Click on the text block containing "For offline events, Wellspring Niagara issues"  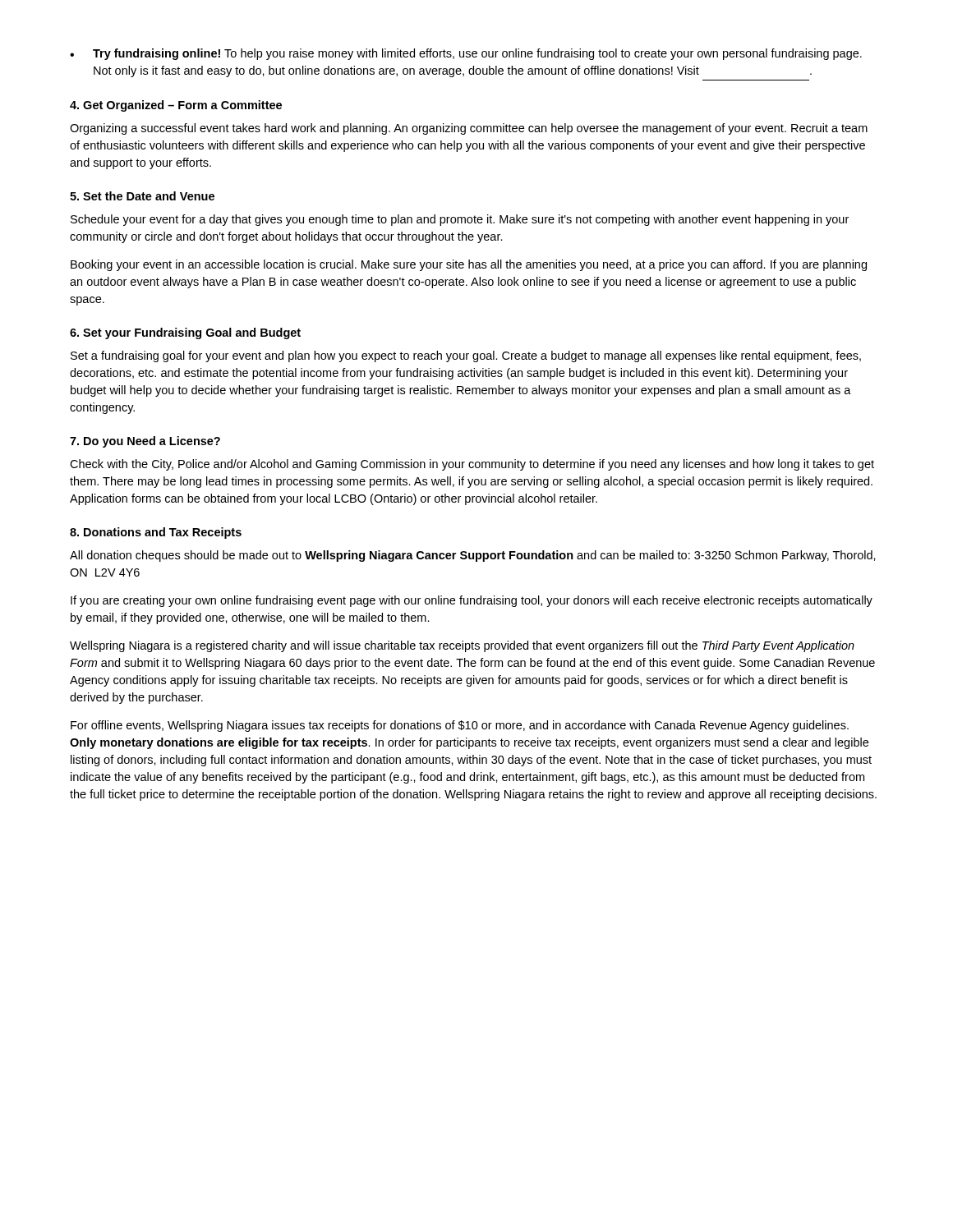474,760
